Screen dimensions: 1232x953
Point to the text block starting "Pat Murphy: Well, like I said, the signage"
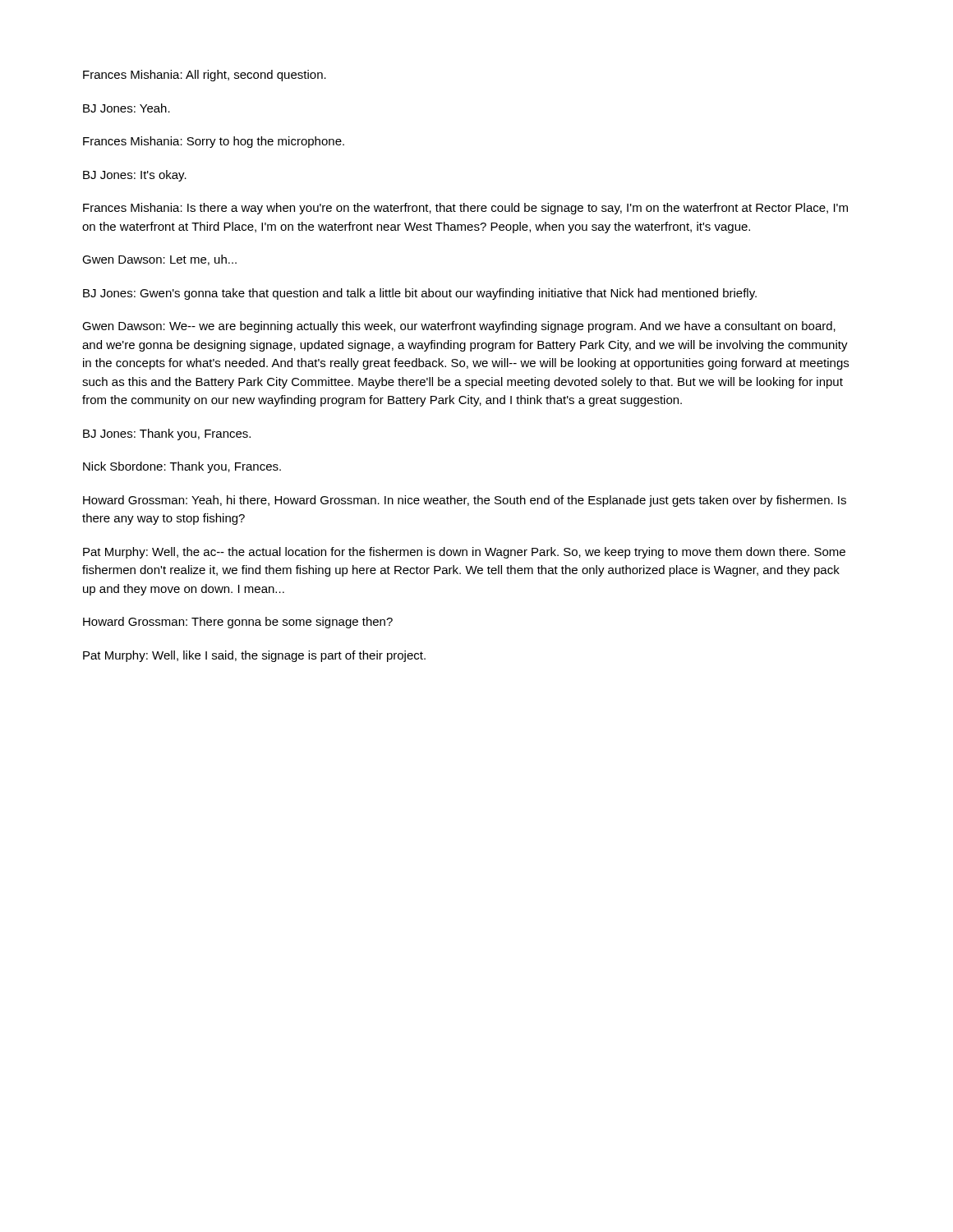254,655
